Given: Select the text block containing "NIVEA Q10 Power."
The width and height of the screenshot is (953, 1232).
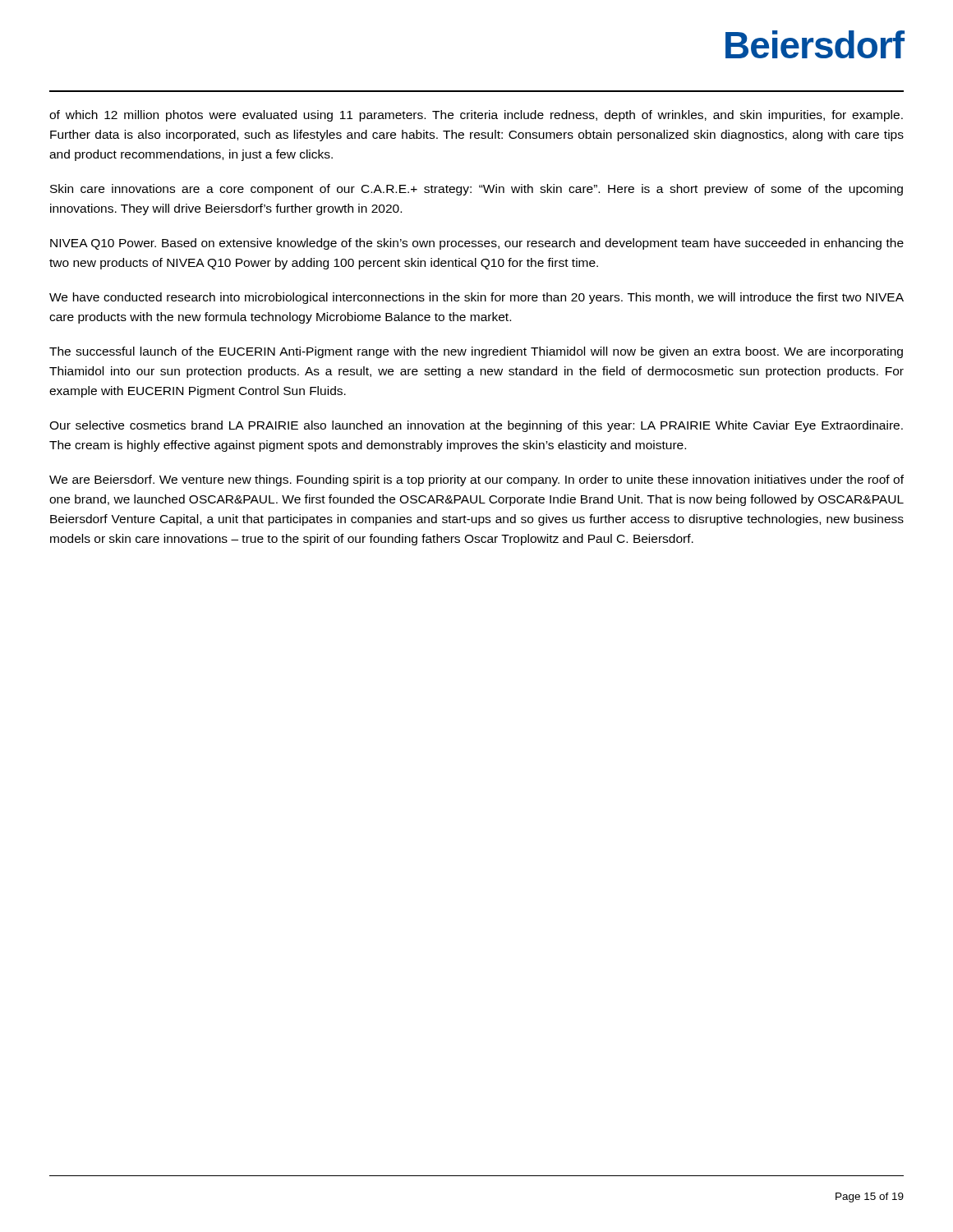Looking at the screenshot, I should (476, 253).
